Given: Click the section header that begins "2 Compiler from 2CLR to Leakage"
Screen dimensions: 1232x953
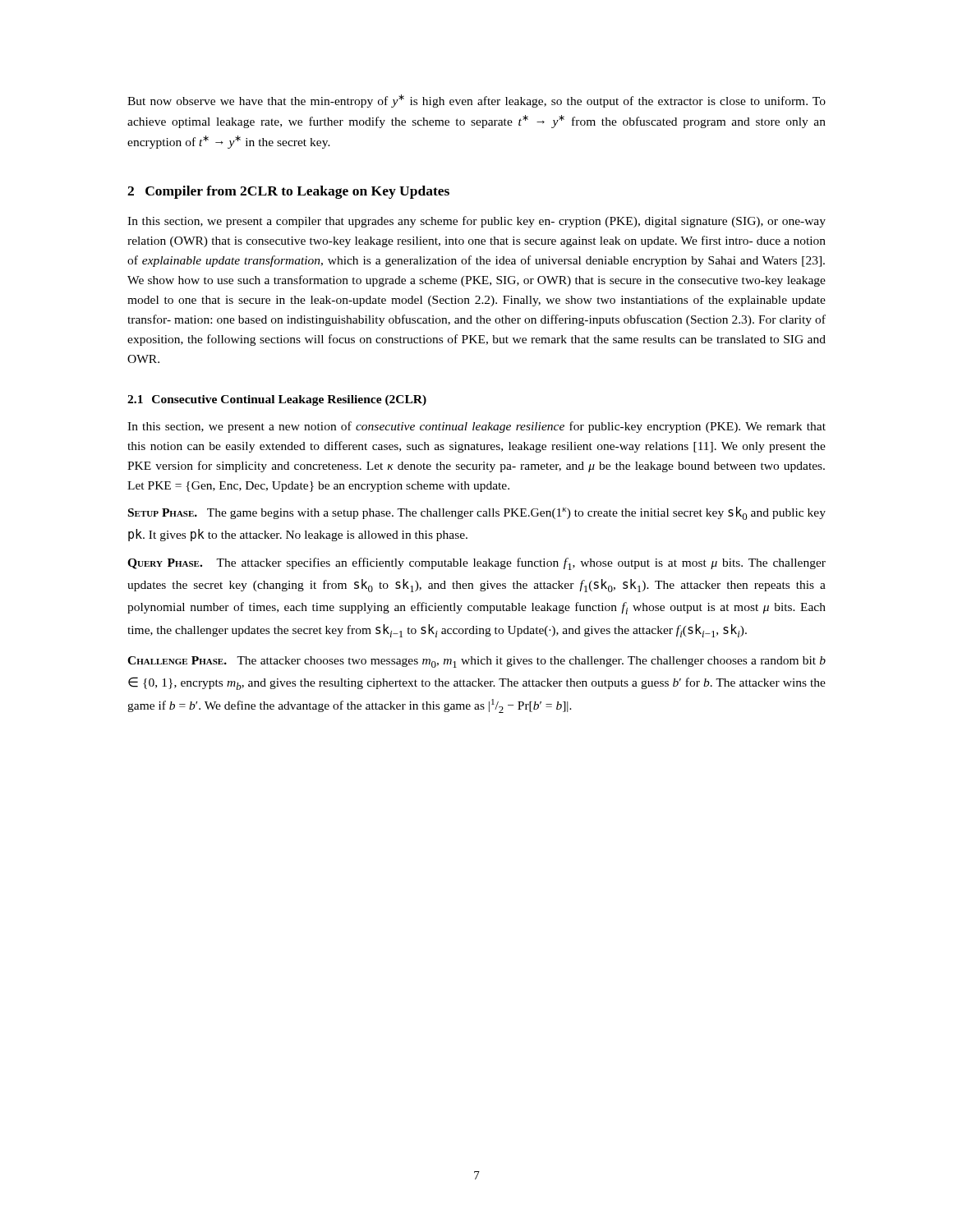Looking at the screenshot, I should [288, 190].
